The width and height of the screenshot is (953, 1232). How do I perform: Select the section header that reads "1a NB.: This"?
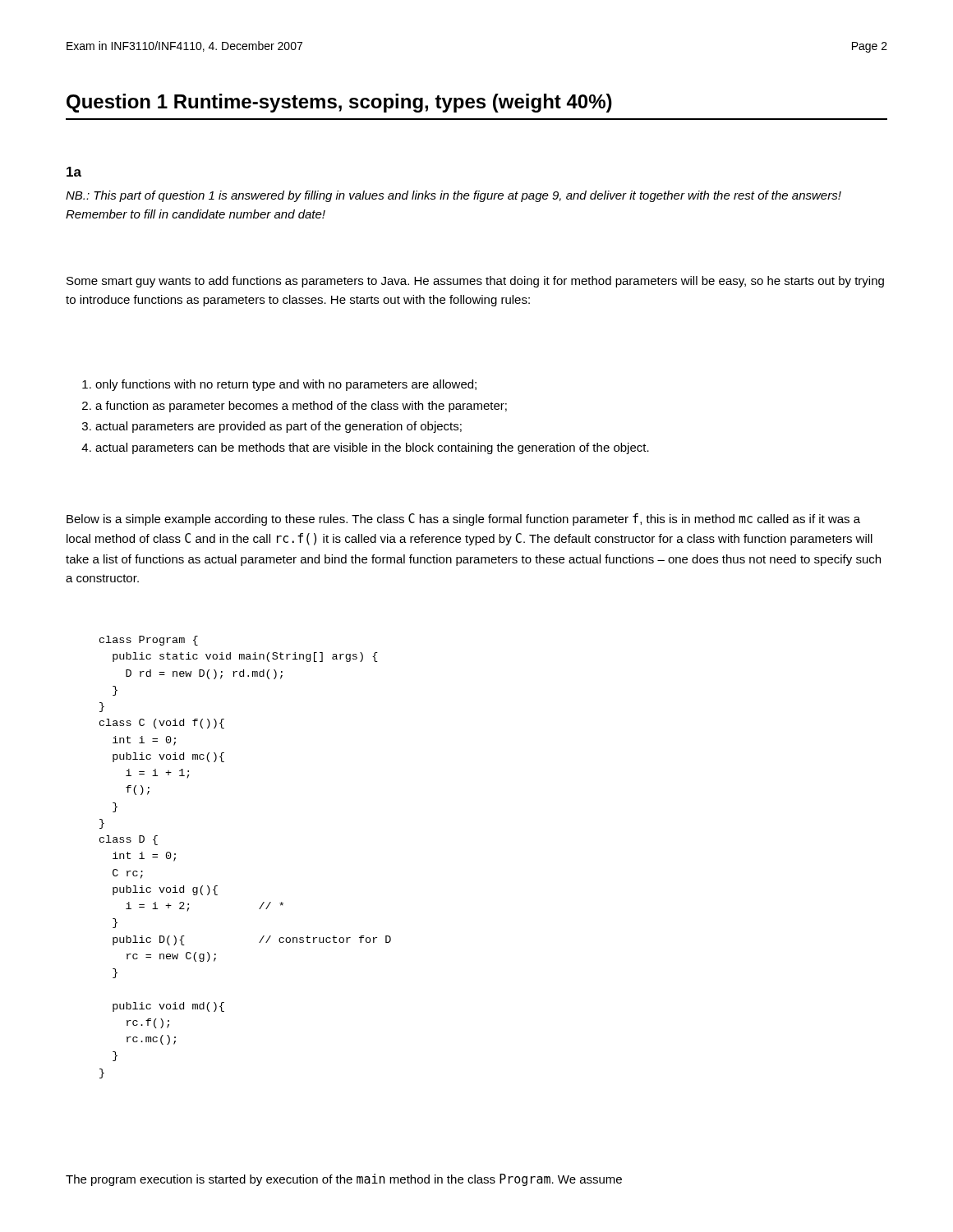[x=476, y=194]
